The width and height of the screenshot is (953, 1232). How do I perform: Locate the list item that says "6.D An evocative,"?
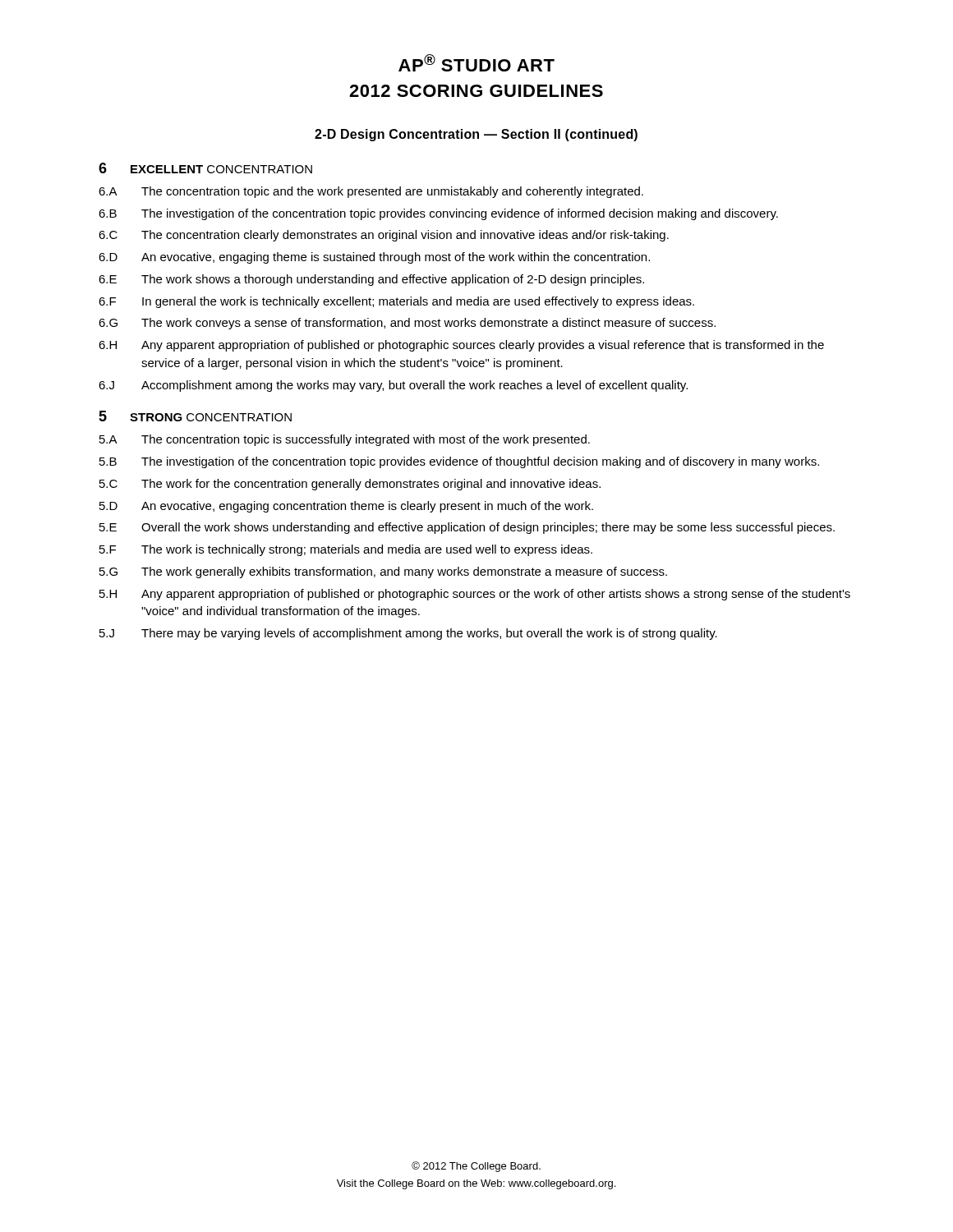point(476,257)
